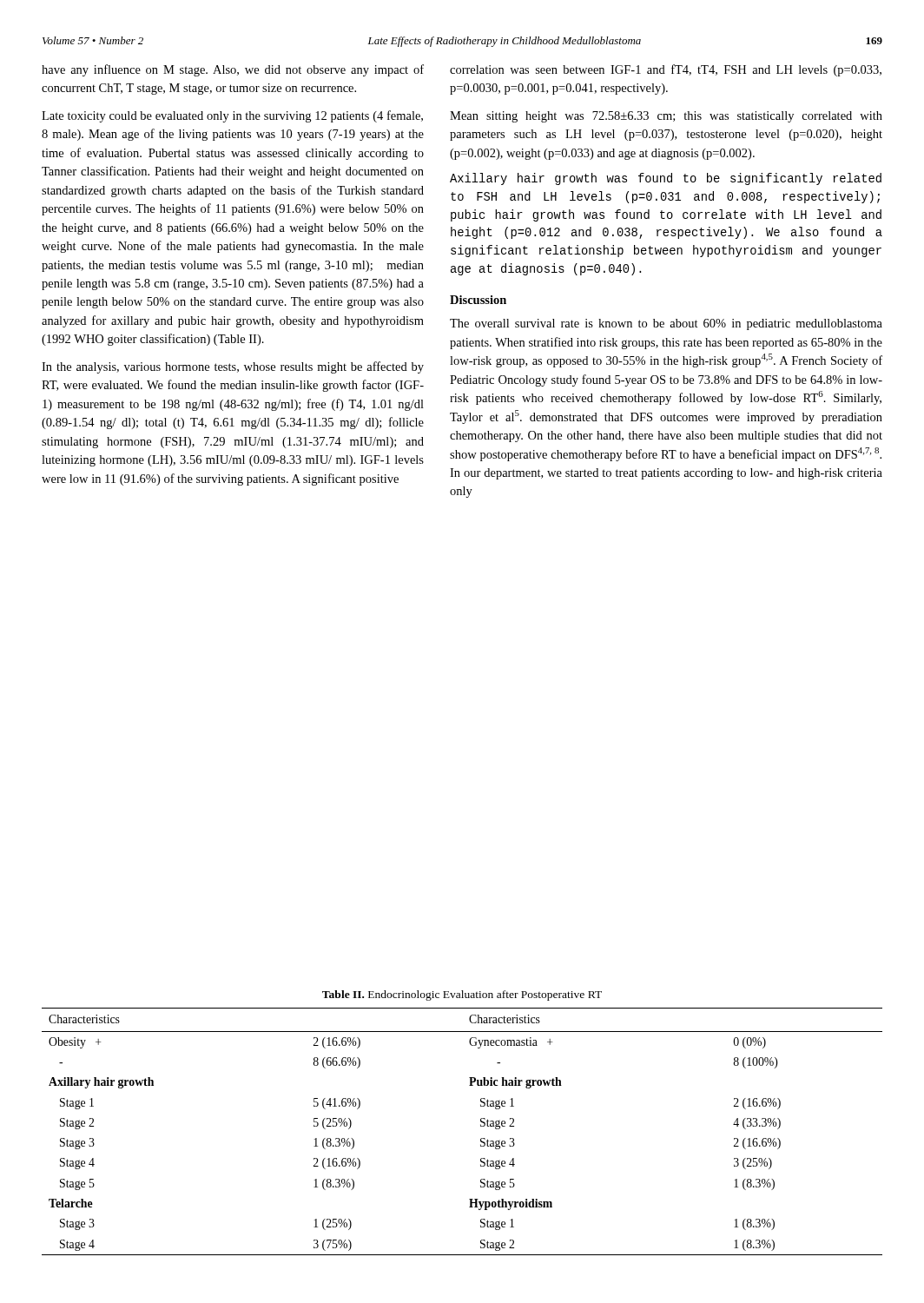This screenshot has width=924, height=1303.
Task: Where is the passage that starts "Late toxicity could"?
Action: tap(233, 227)
